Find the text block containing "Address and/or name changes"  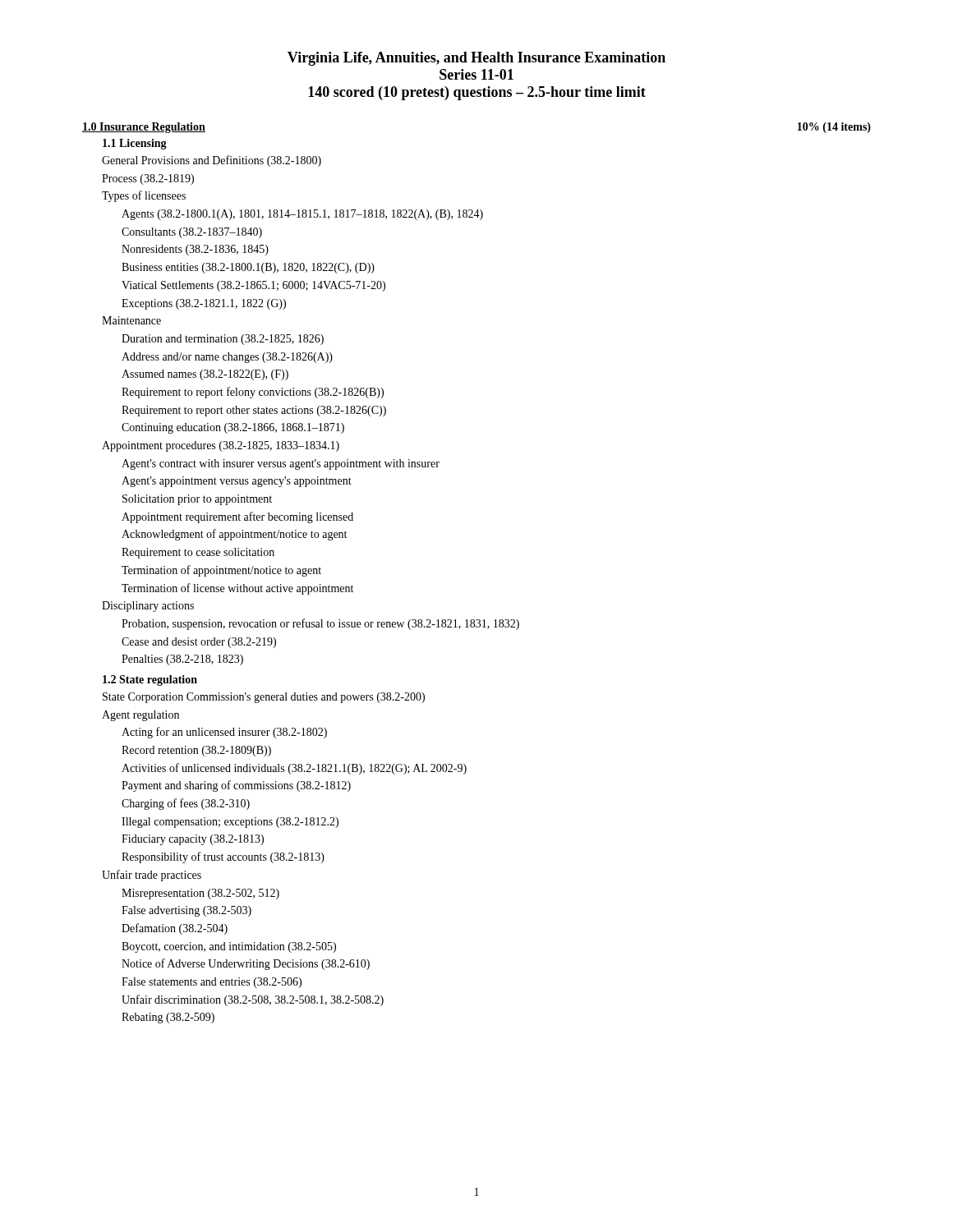point(227,357)
